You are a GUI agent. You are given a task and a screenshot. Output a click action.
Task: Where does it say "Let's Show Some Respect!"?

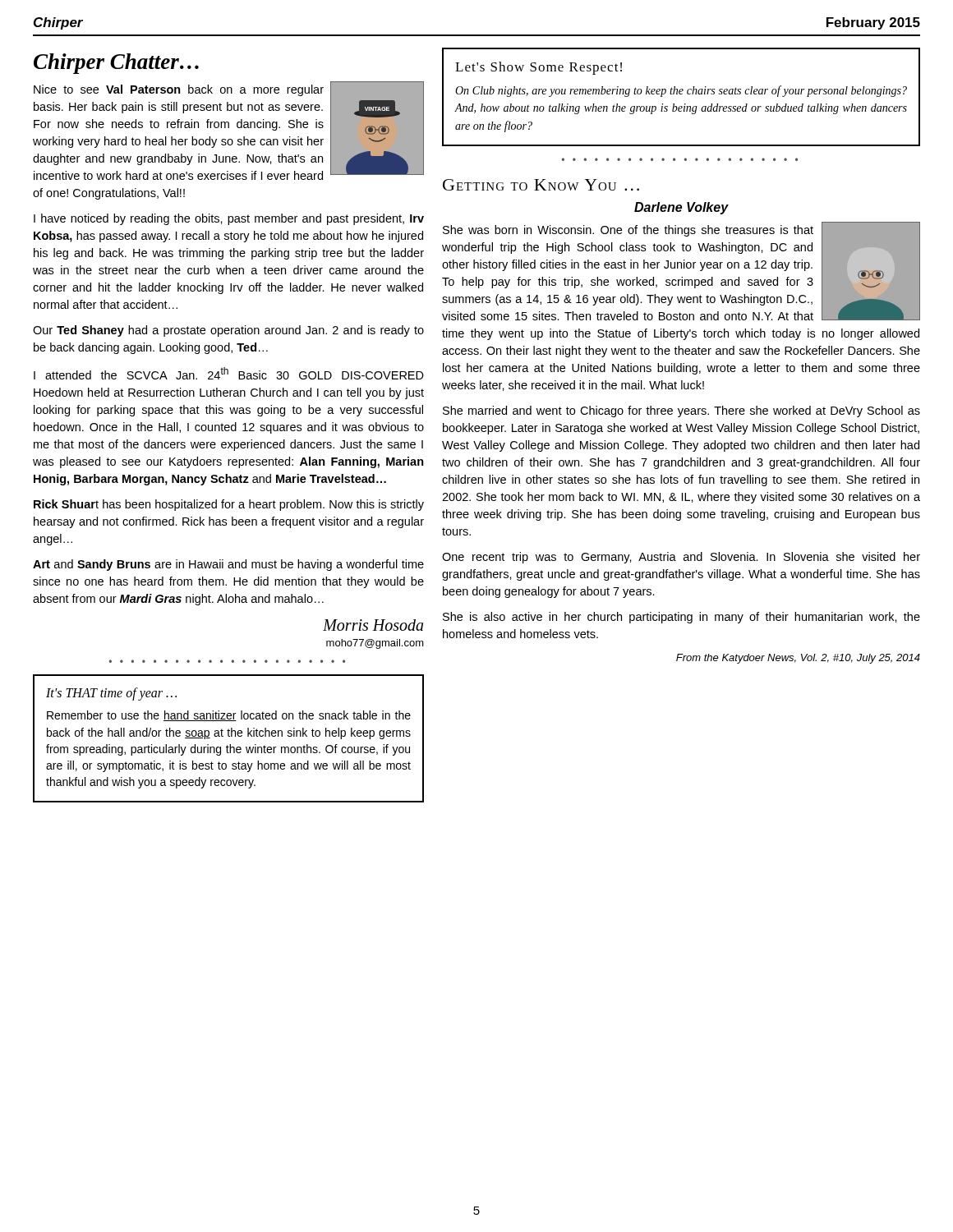[x=540, y=67]
